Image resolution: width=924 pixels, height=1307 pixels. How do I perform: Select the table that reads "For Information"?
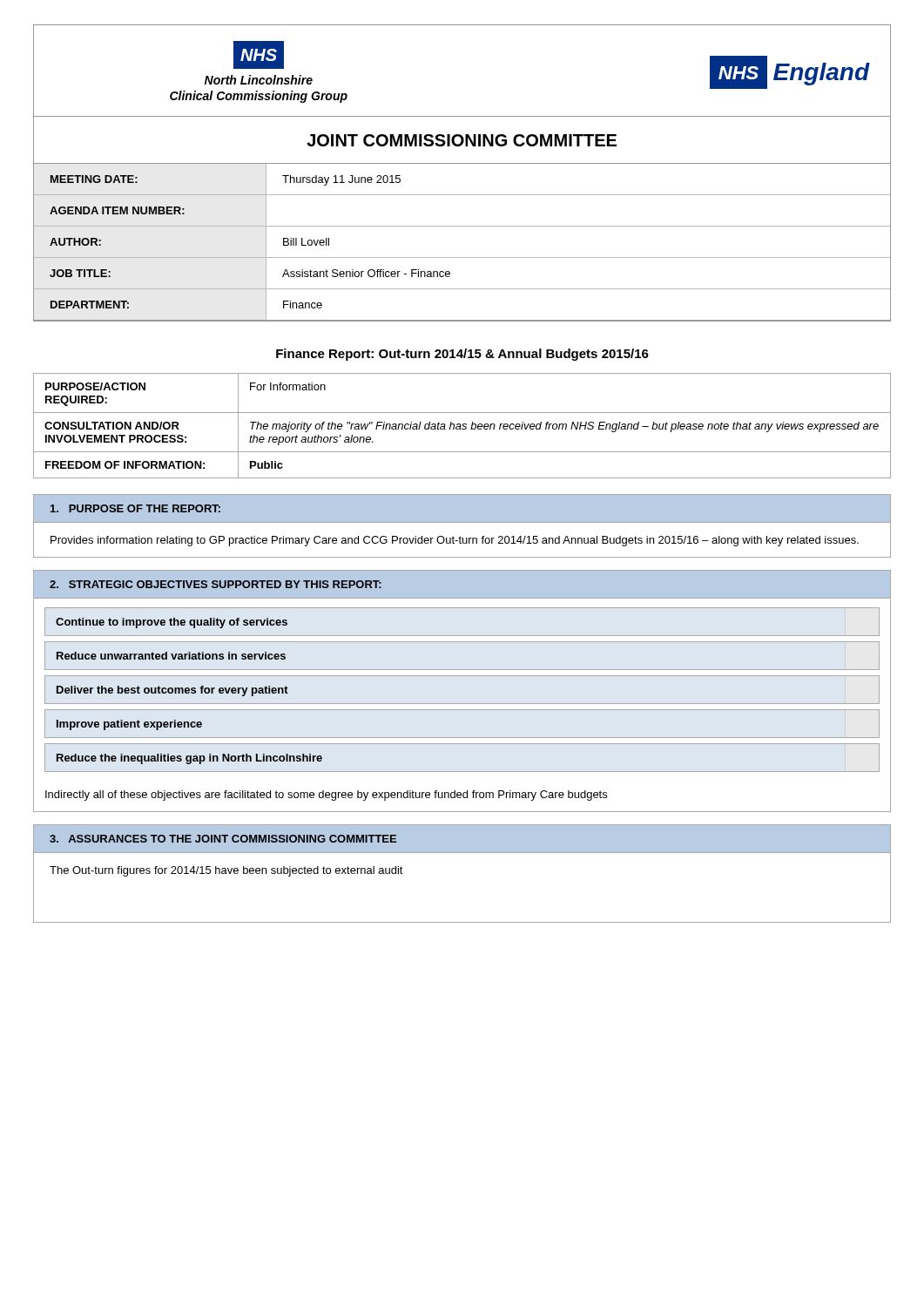(x=462, y=426)
